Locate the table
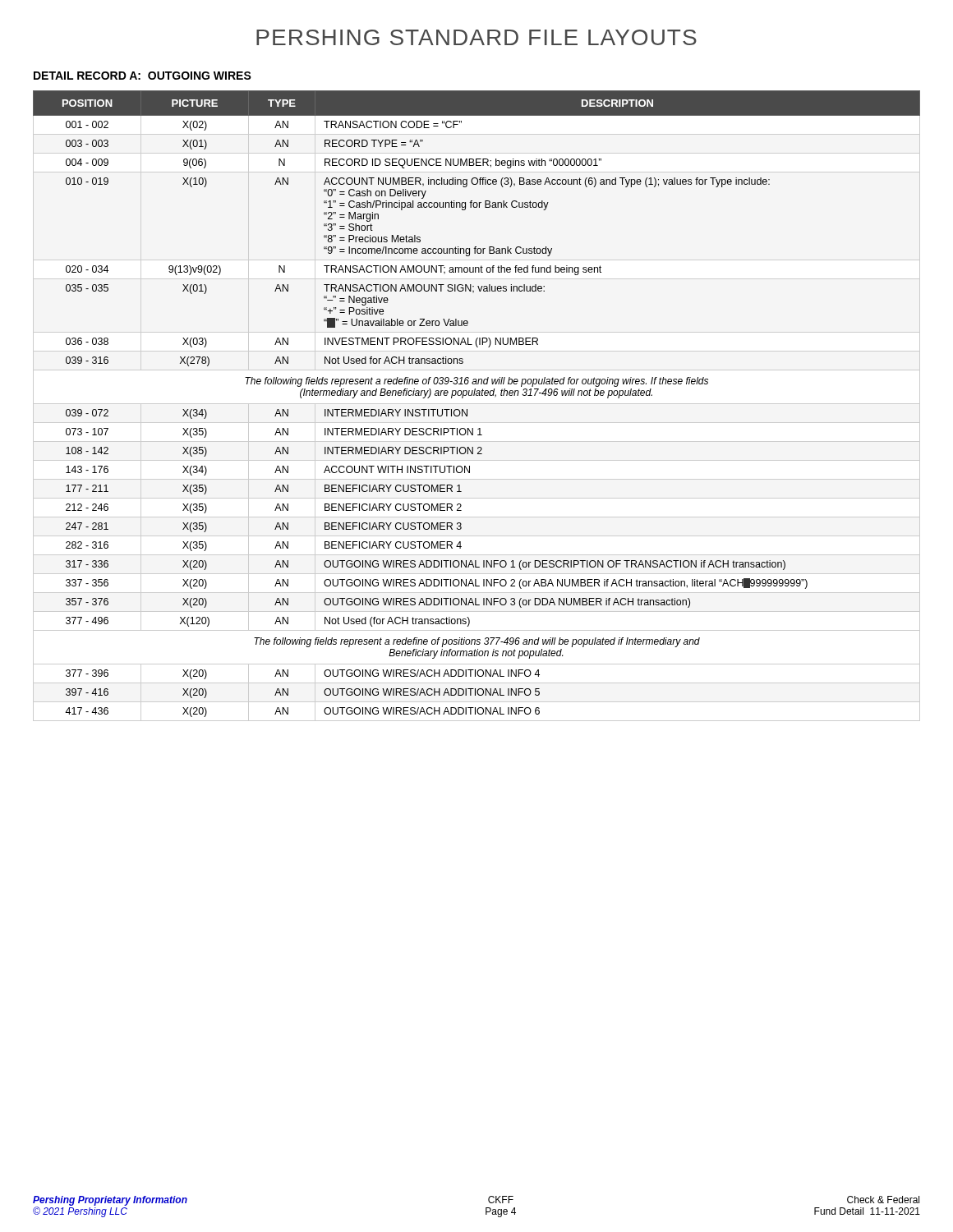 (x=476, y=406)
